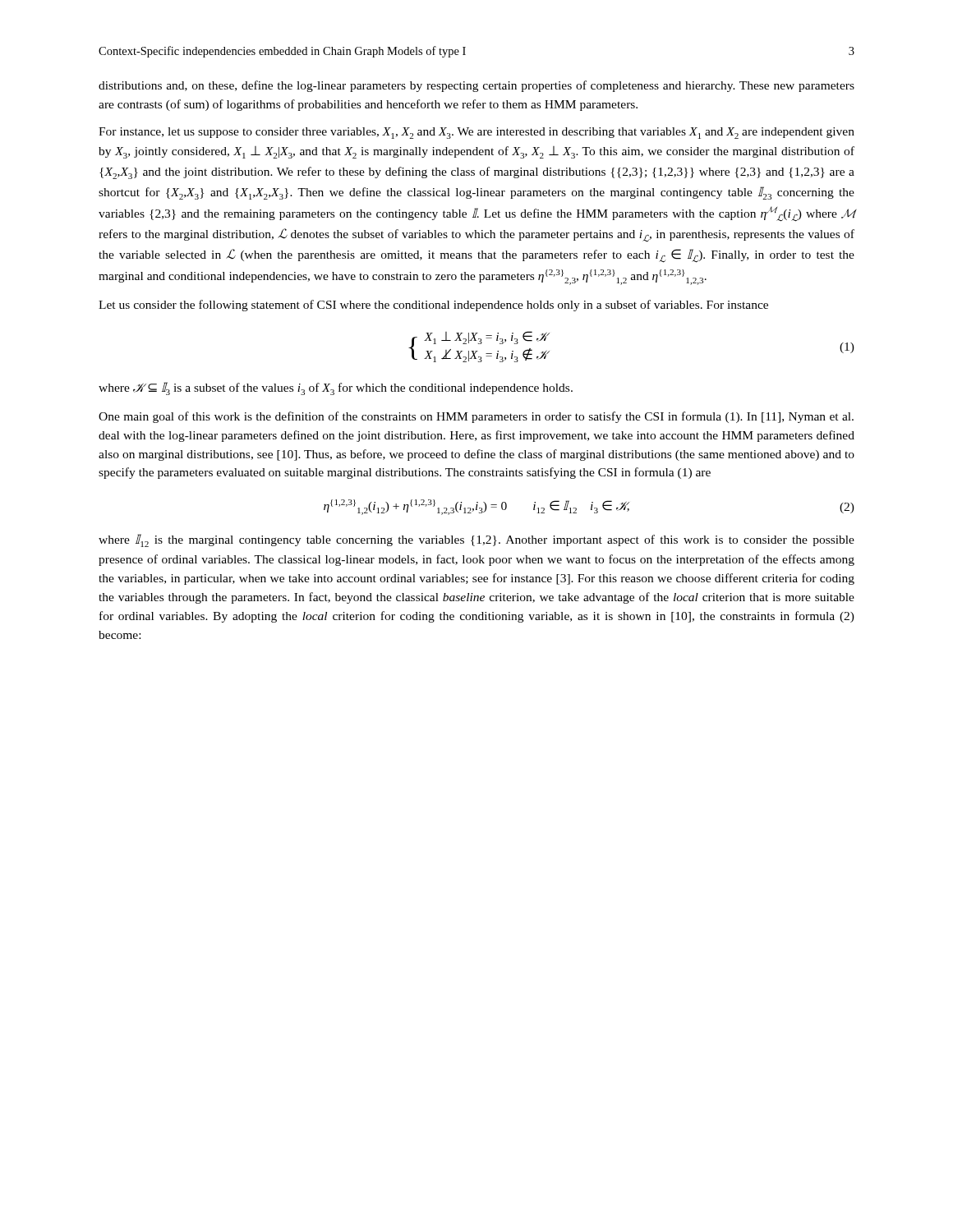Click on the formula with the text "{ X1 ⊥ X2|X3 = i3,"
Image resolution: width=953 pixels, height=1232 pixels.
[479, 344]
